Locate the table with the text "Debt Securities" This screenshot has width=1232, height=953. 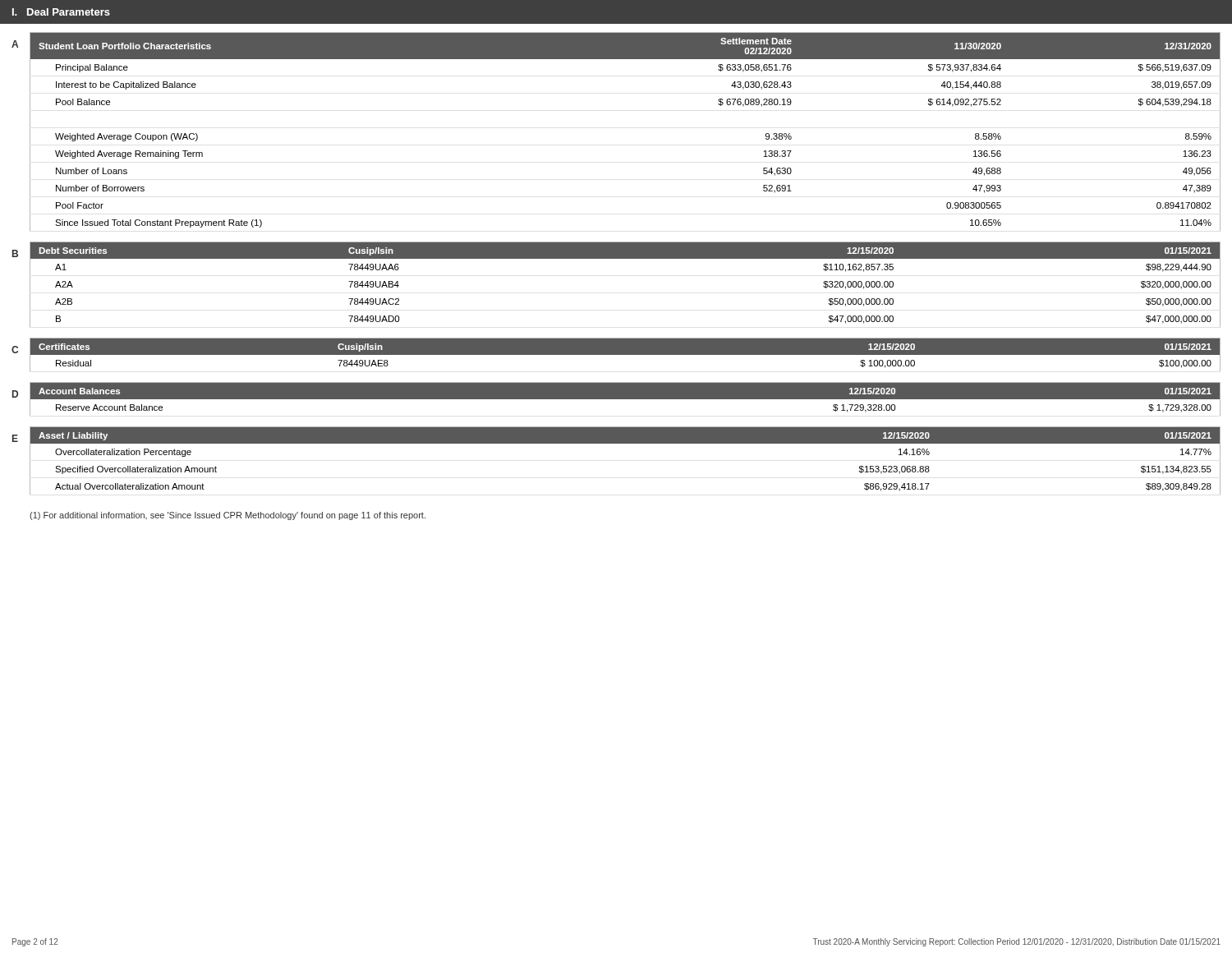point(625,285)
